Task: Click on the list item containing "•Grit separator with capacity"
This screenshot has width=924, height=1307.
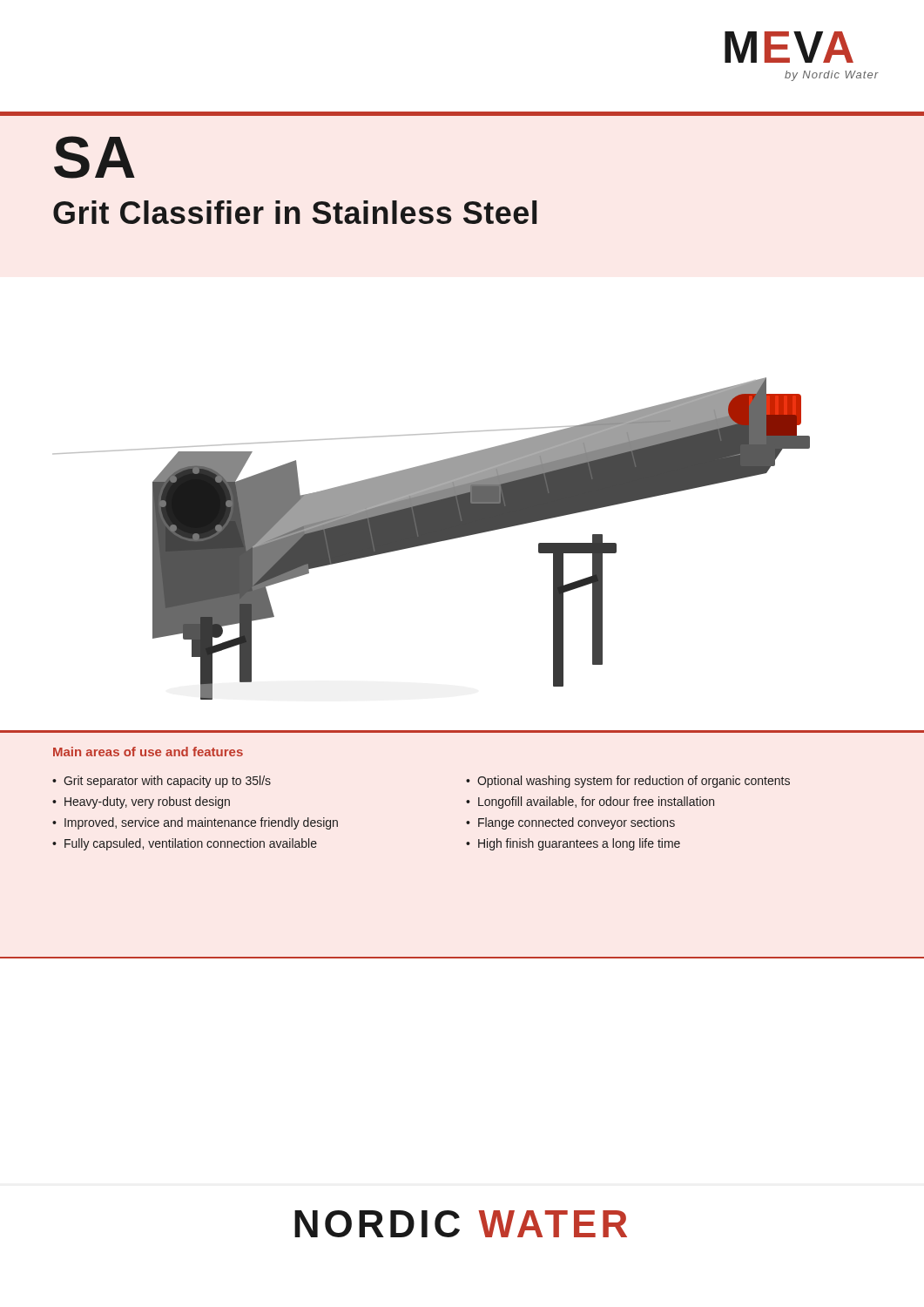Action: pos(162,781)
